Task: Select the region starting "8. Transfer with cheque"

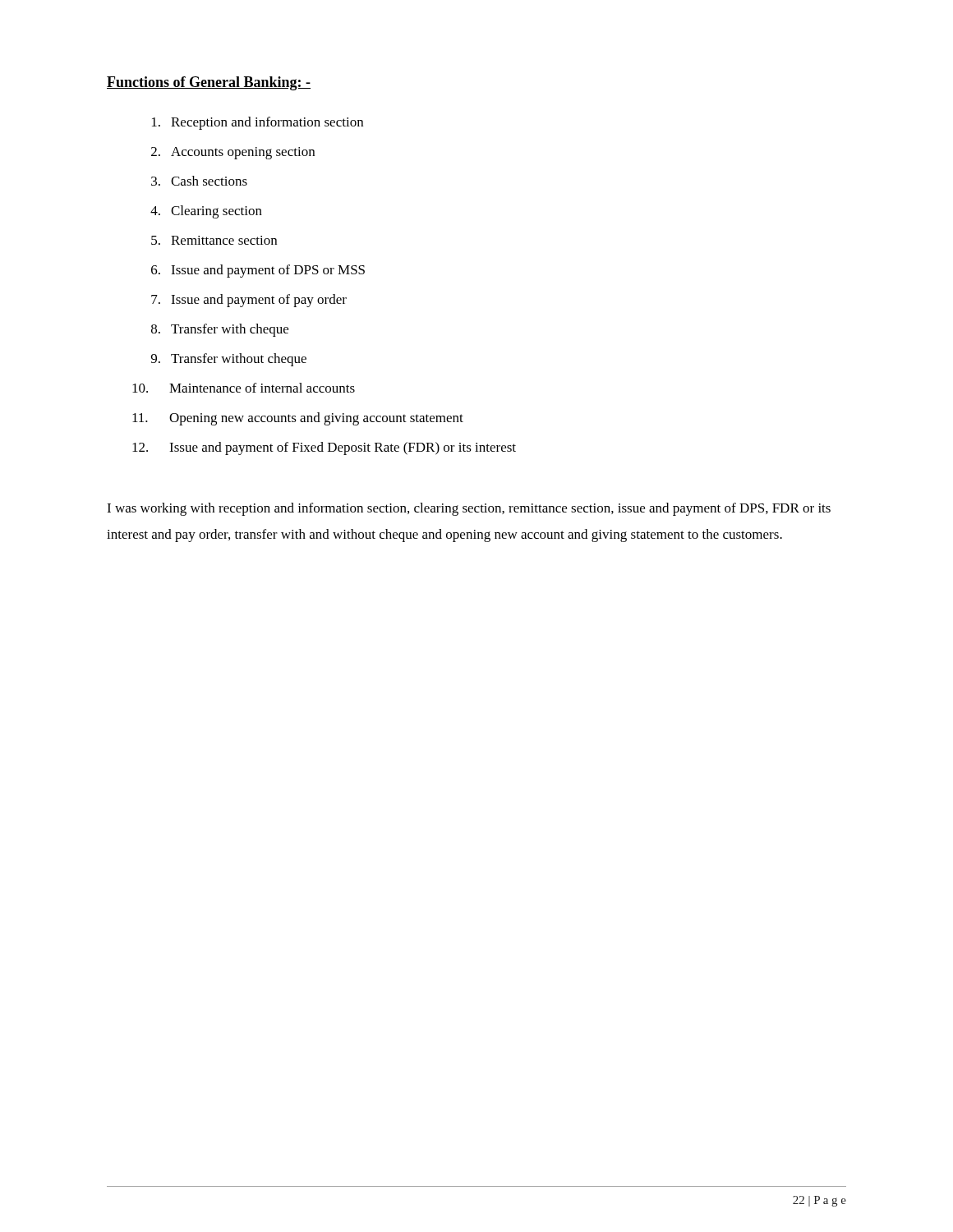Action: 210,329
